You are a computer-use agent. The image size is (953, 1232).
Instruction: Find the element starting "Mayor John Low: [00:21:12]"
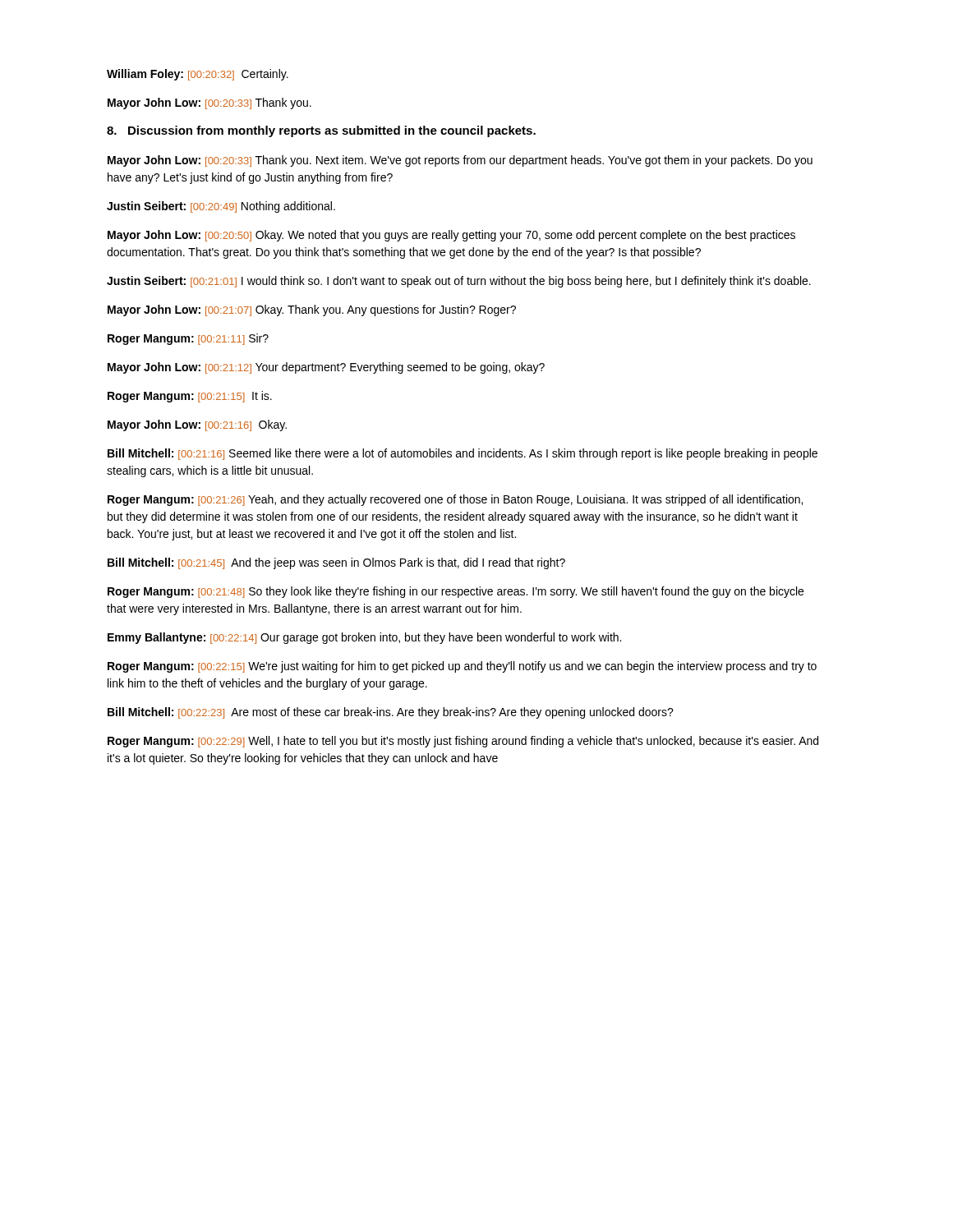click(464, 368)
